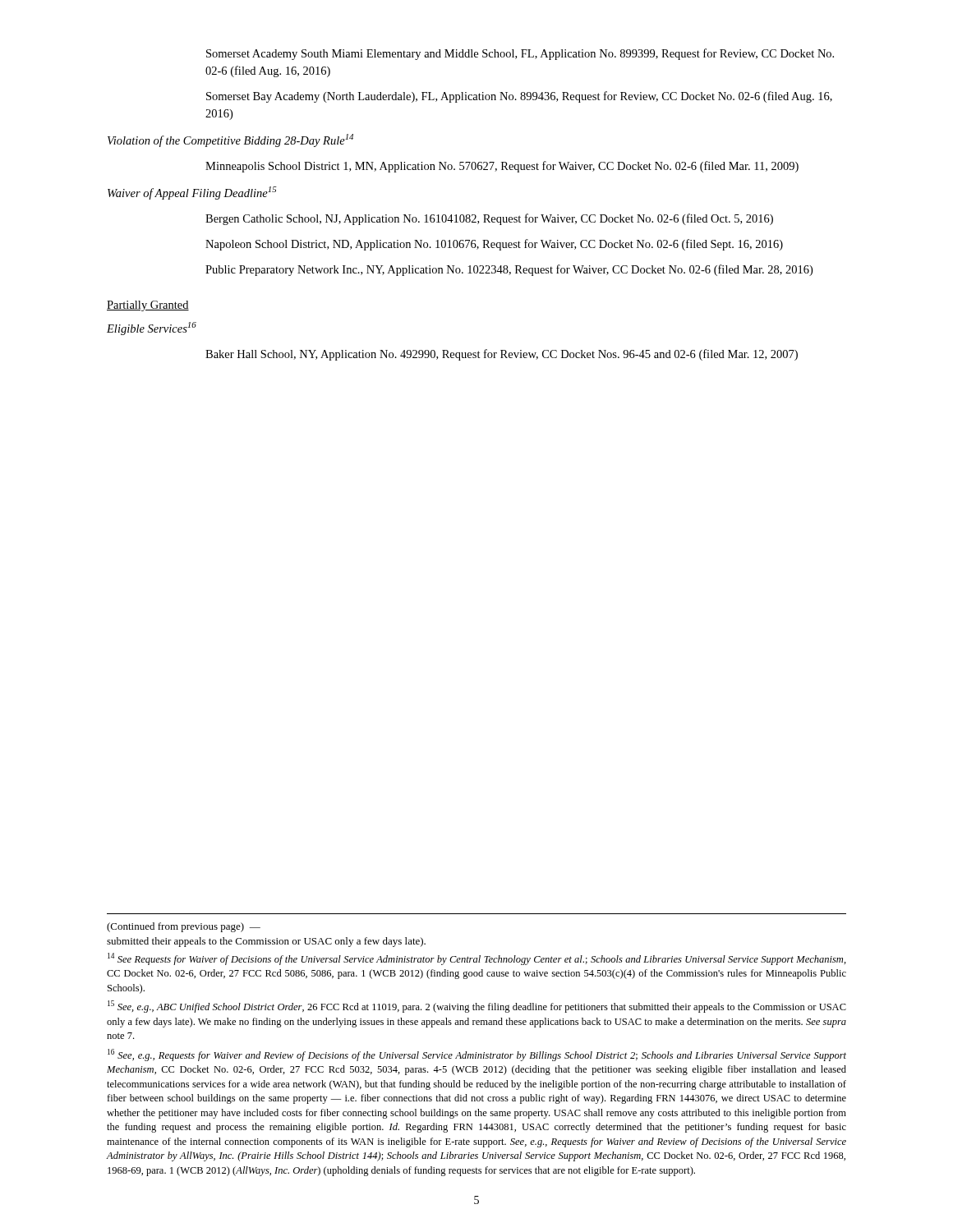Screen dimensions: 1232x953
Task: Find the footnote with the text "16 See, e.g.,"
Action: click(476, 1112)
